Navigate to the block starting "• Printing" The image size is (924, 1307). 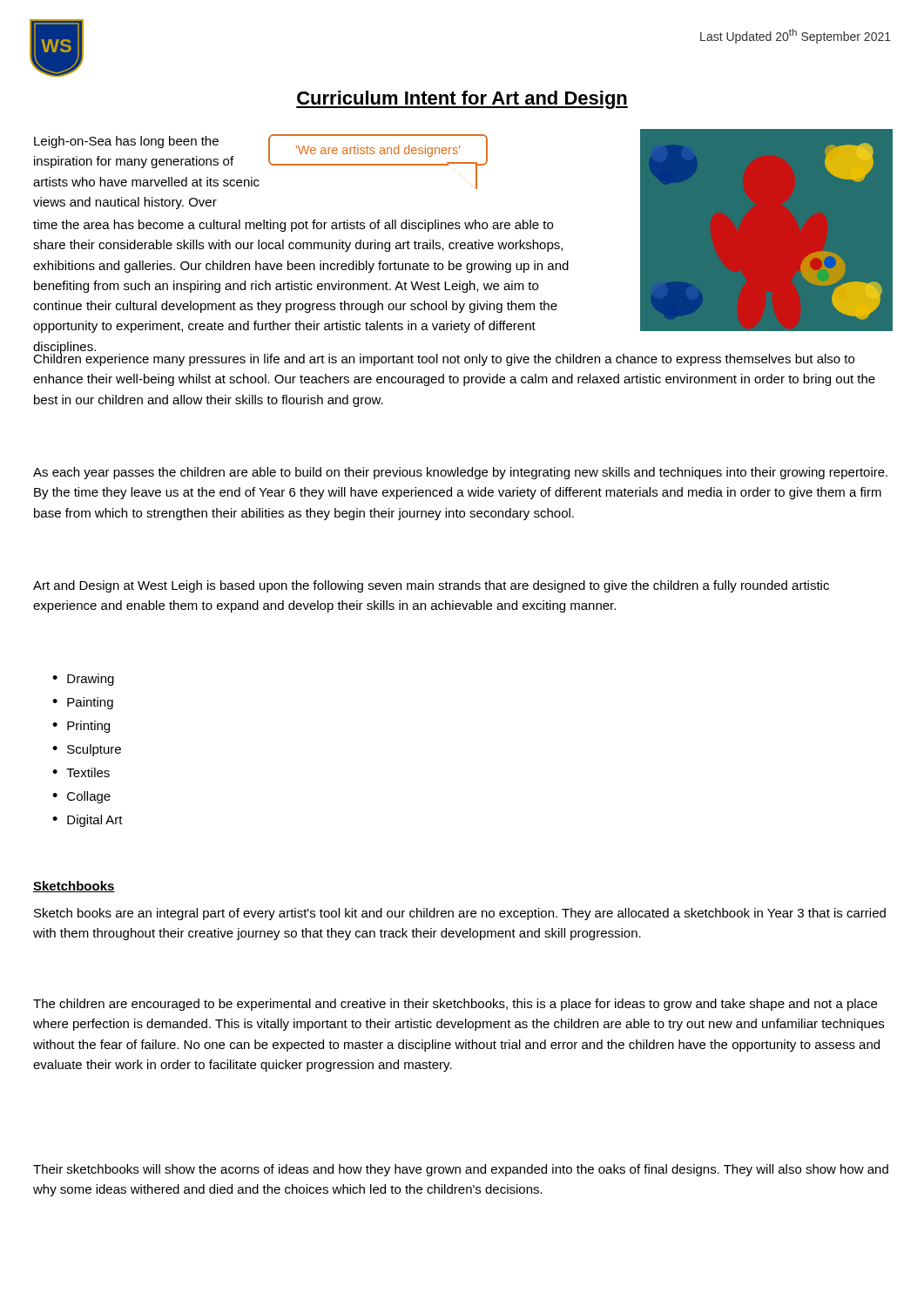(82, 725)
